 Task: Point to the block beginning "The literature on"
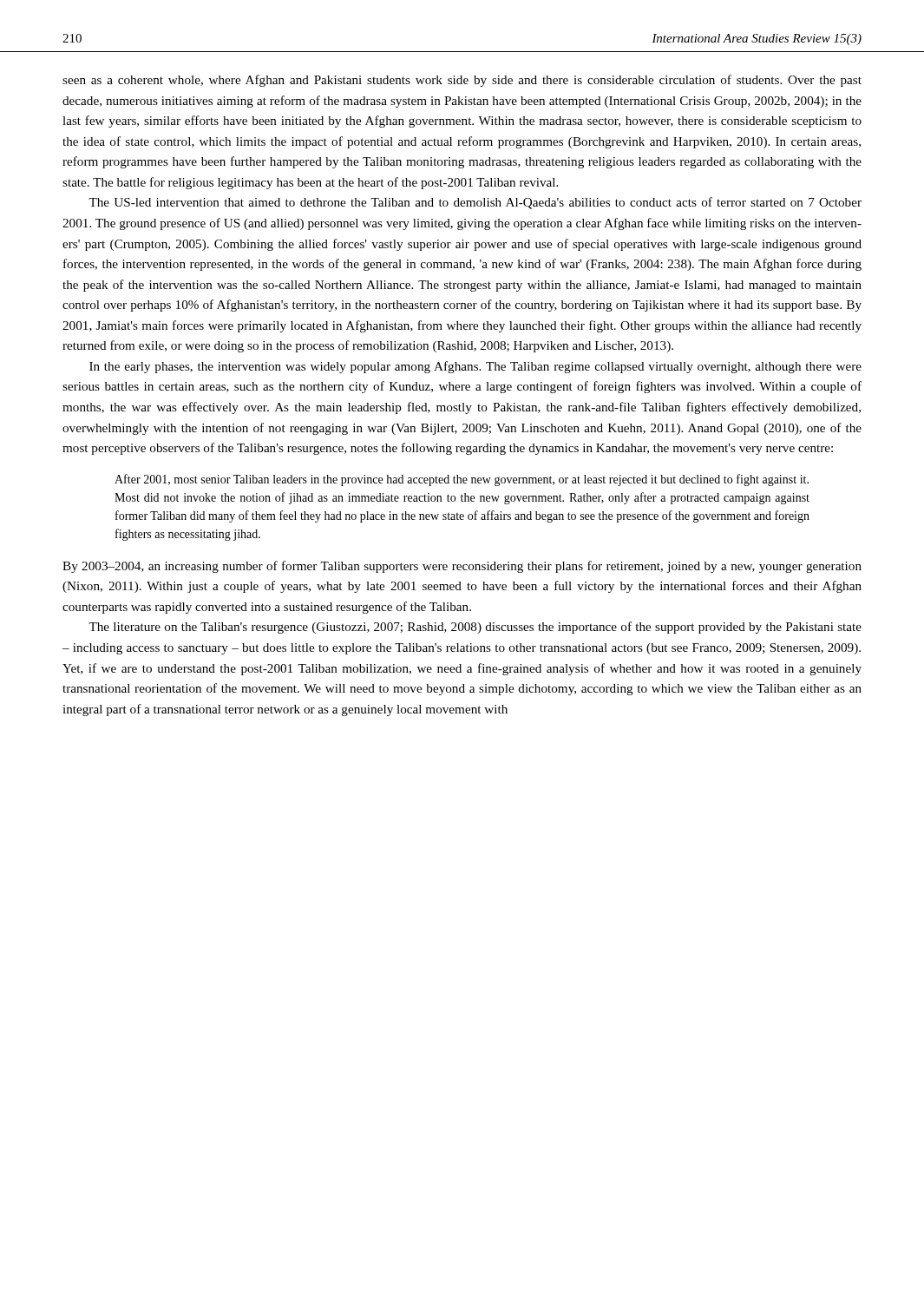(x=462, y=668)
